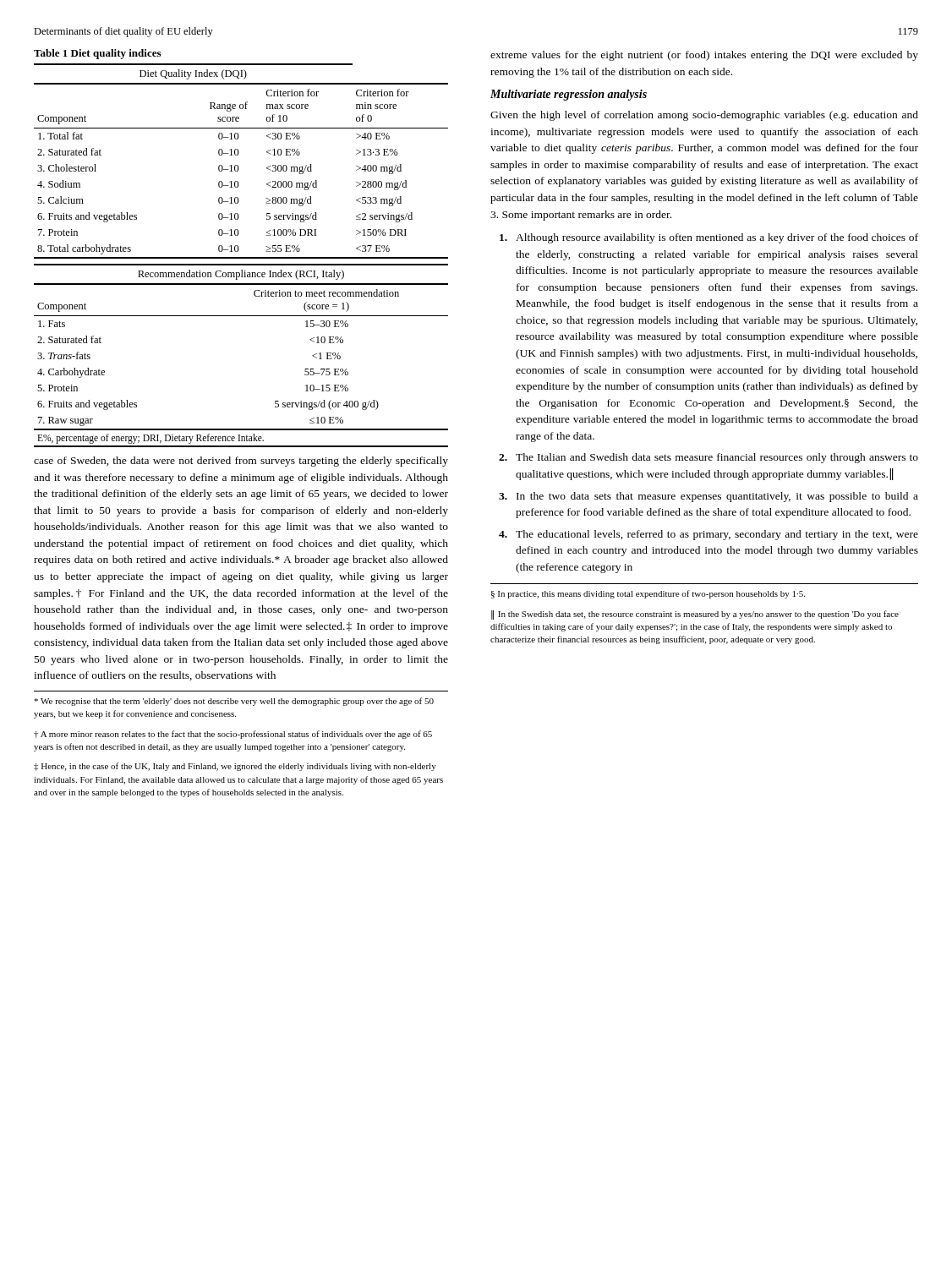This screenshot has width=952, height=1268.
Task: Locate the table
Action: pos(241,255)
